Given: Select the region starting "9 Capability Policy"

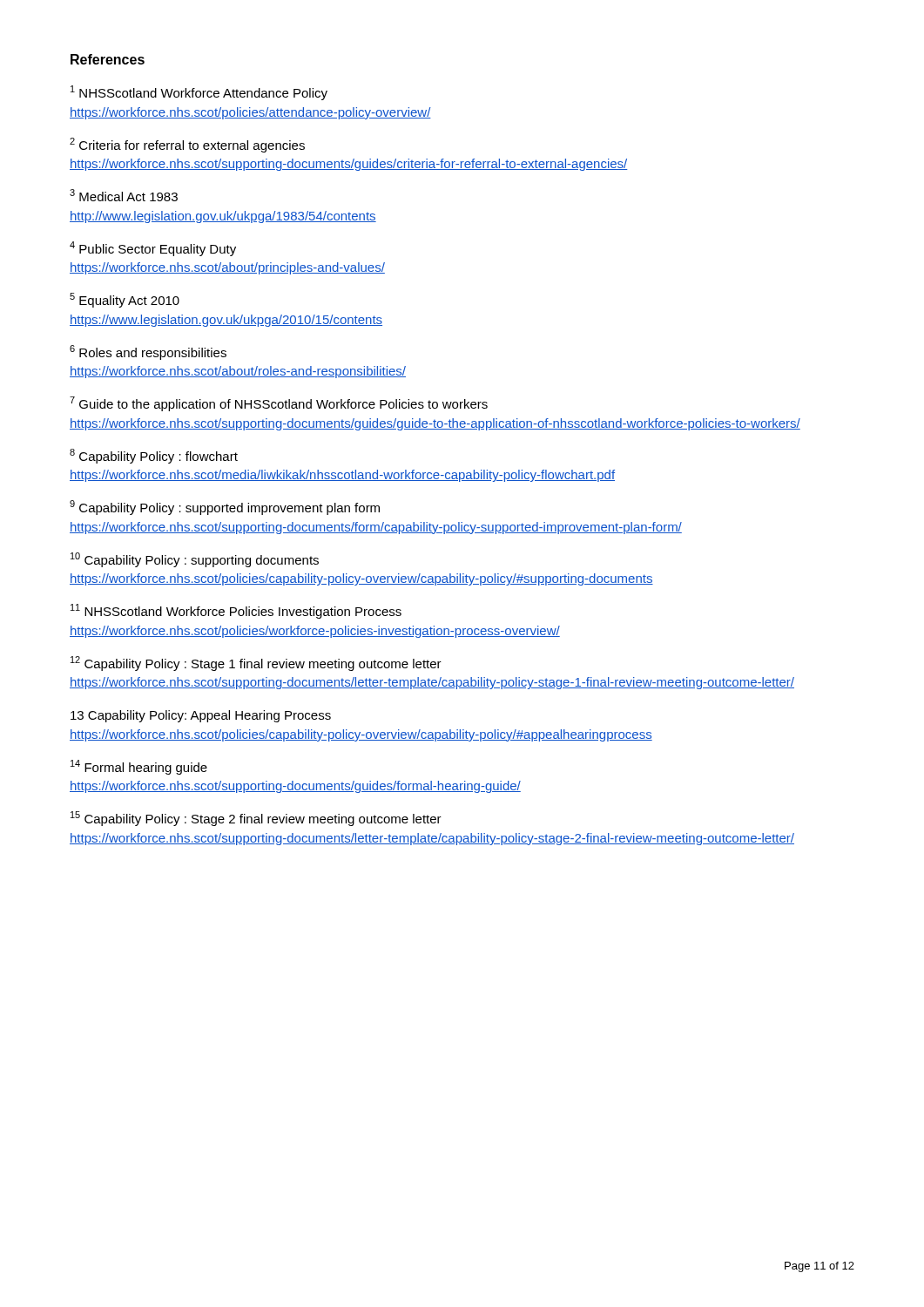Looking at the screenshot, I should [x=376, y=516].
